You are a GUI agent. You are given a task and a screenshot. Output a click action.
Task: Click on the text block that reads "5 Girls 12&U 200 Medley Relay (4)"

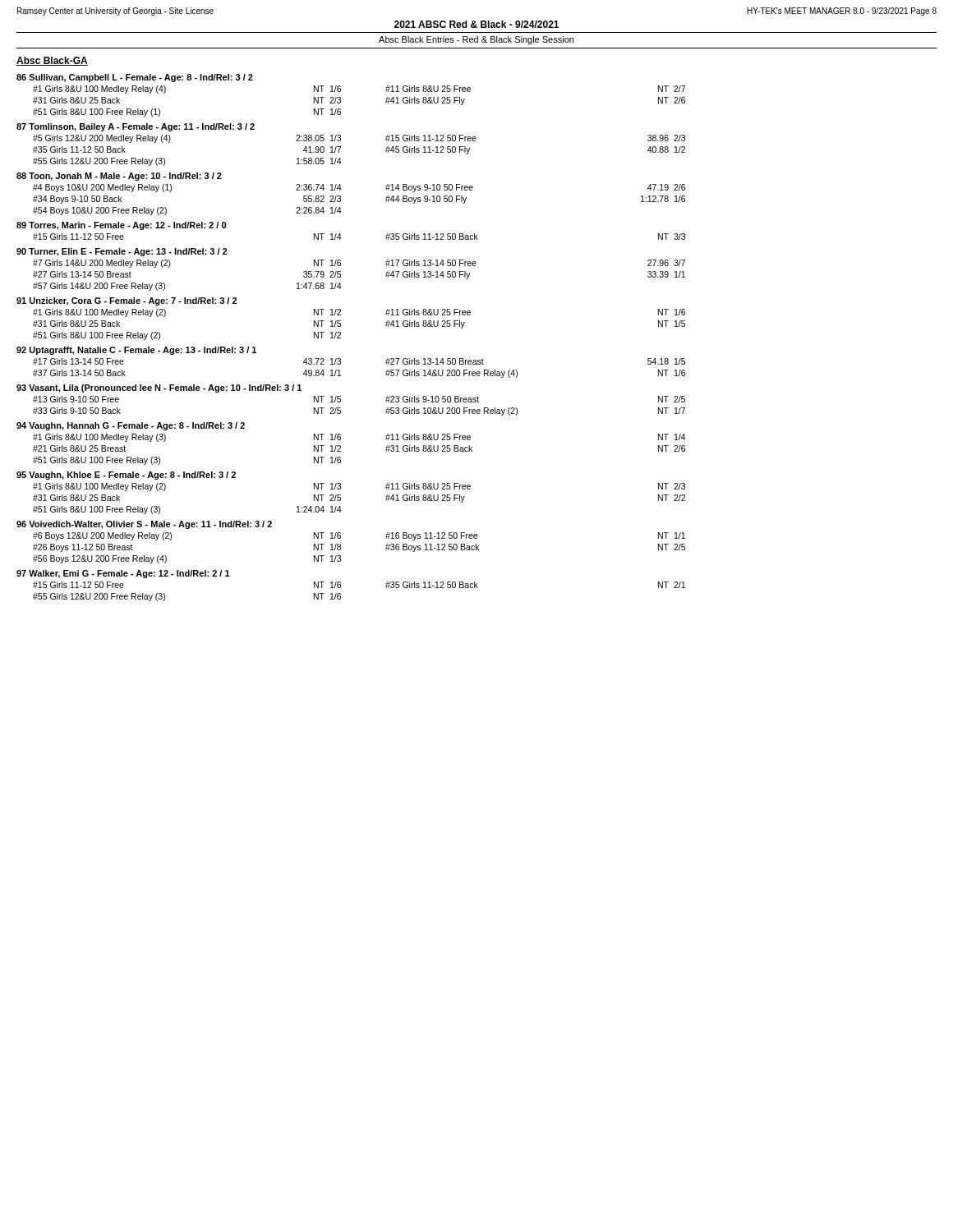coord(95,138)
